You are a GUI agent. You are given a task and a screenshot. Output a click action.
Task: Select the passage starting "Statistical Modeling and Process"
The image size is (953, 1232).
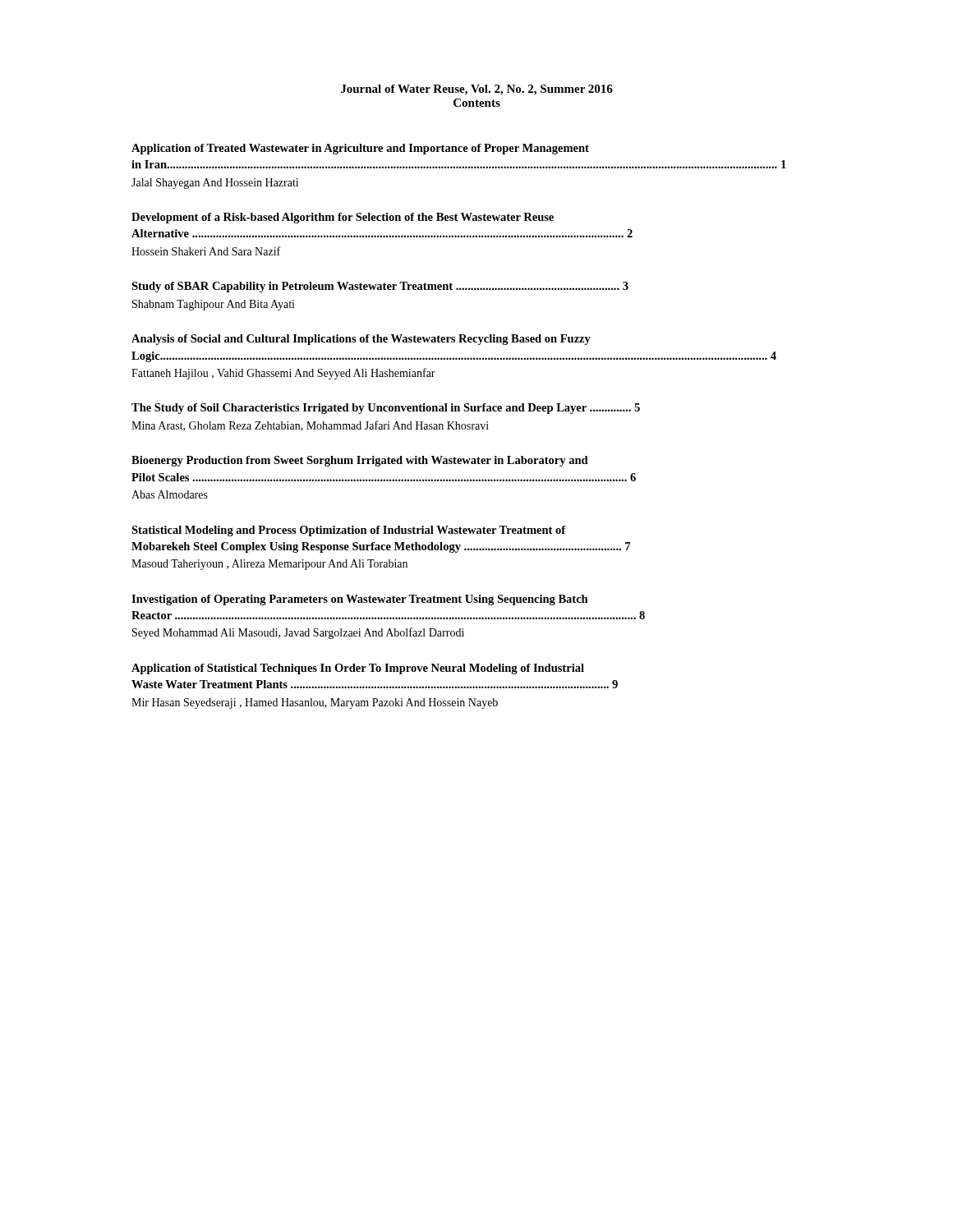(476, 547)
